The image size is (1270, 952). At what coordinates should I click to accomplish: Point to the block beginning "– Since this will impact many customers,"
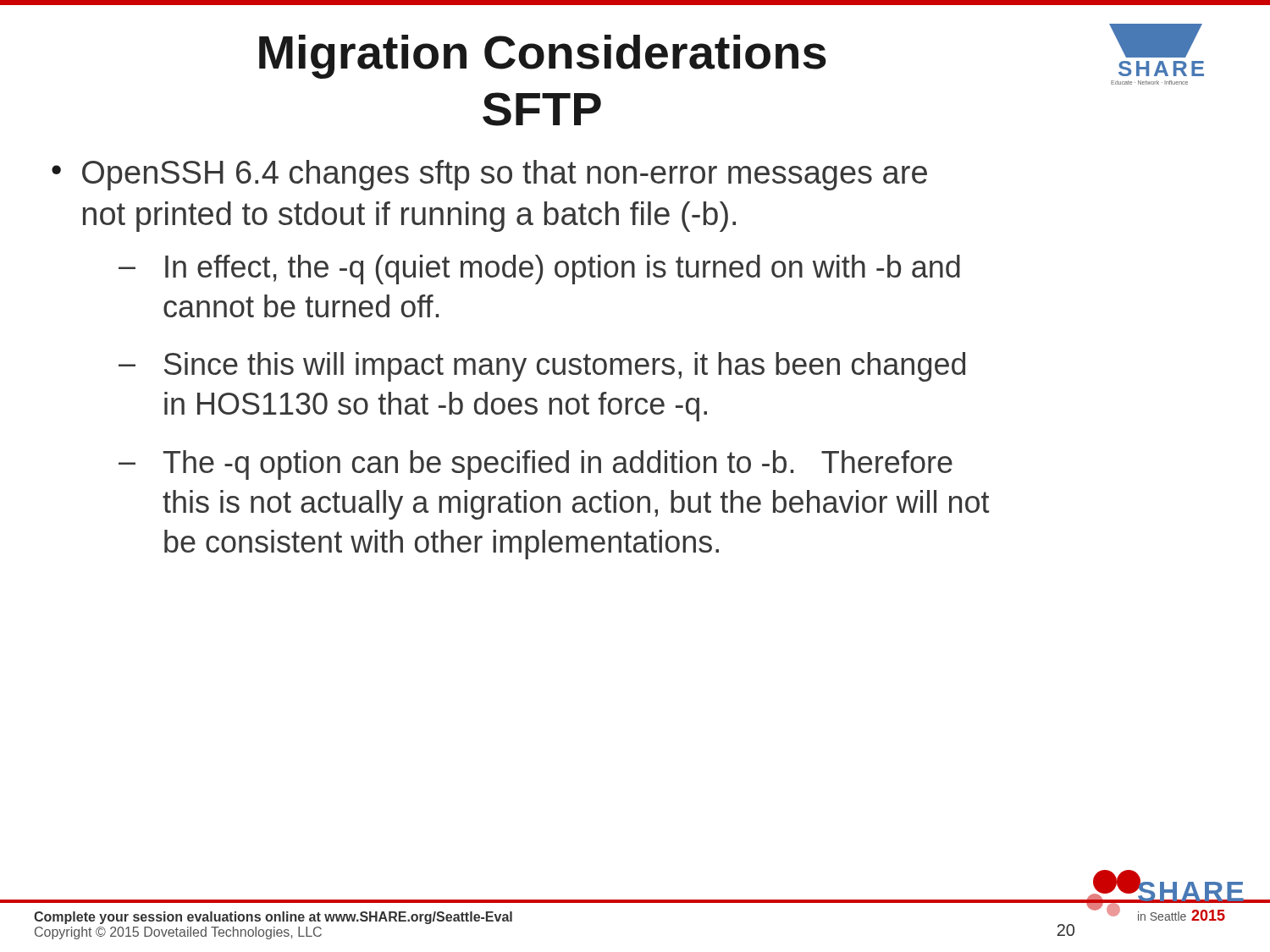click(x=543, y=385)
